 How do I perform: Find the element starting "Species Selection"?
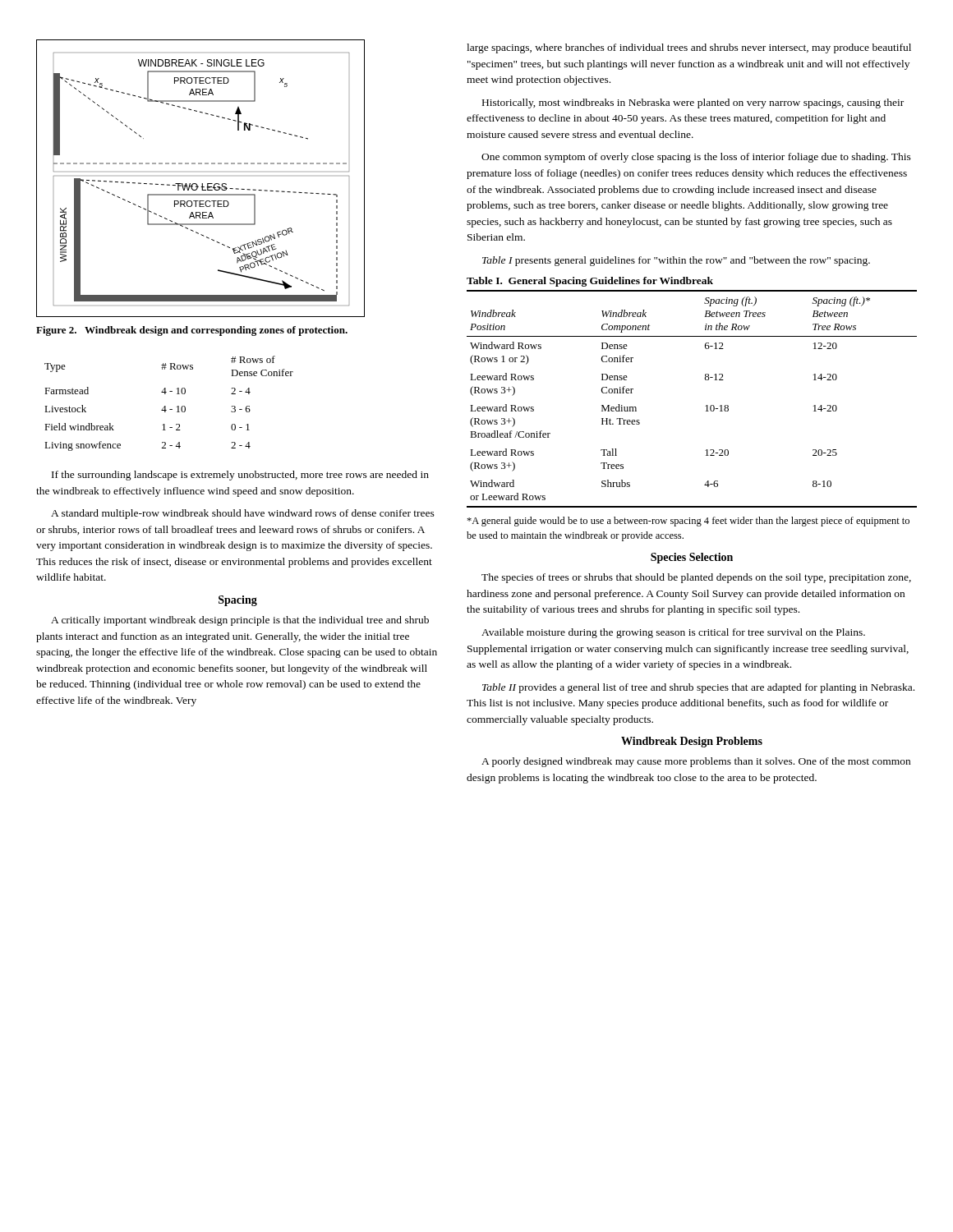[692, 557]
